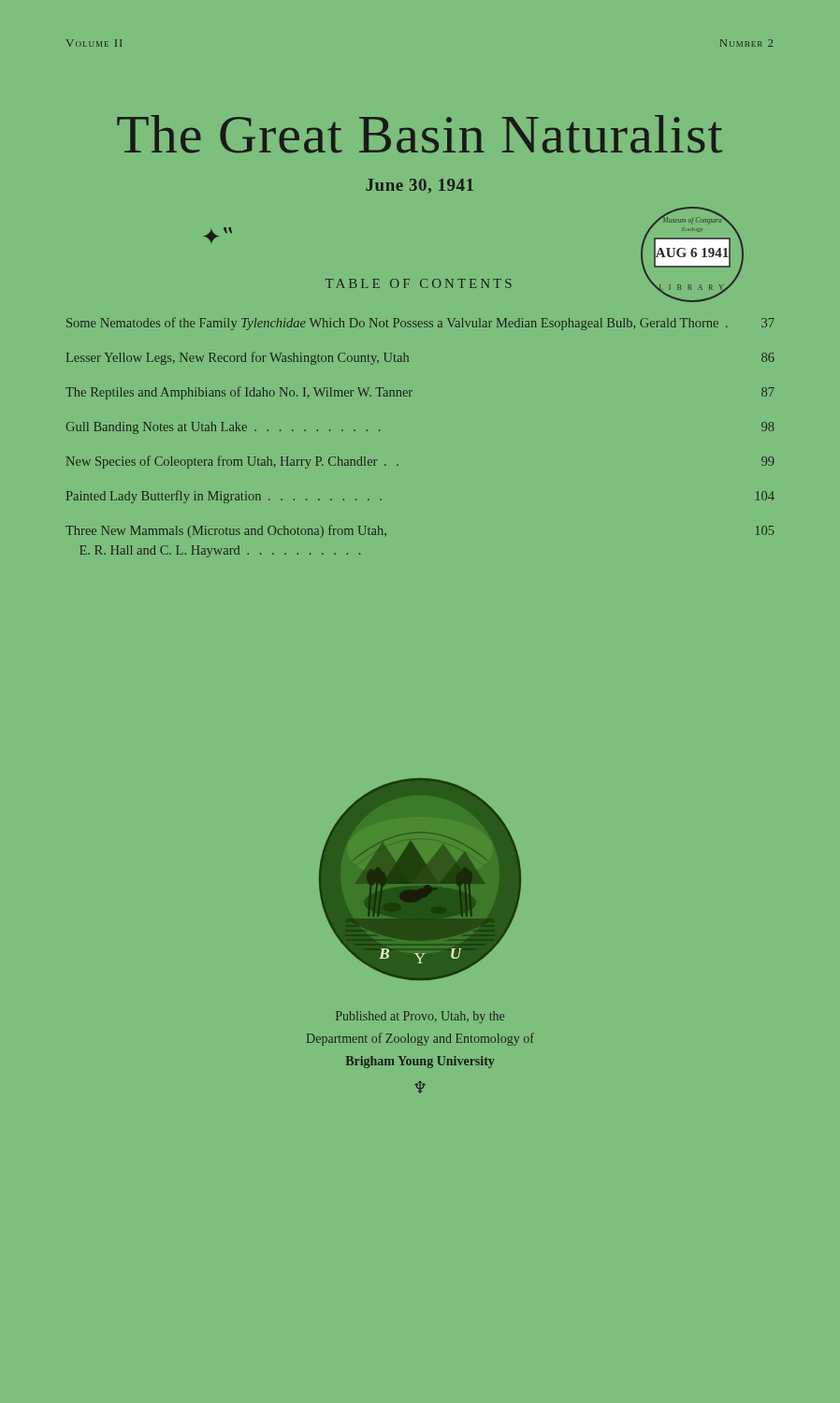Select the logo
The height and width of the screenshot is (1403, 840).
pos(420,879)
